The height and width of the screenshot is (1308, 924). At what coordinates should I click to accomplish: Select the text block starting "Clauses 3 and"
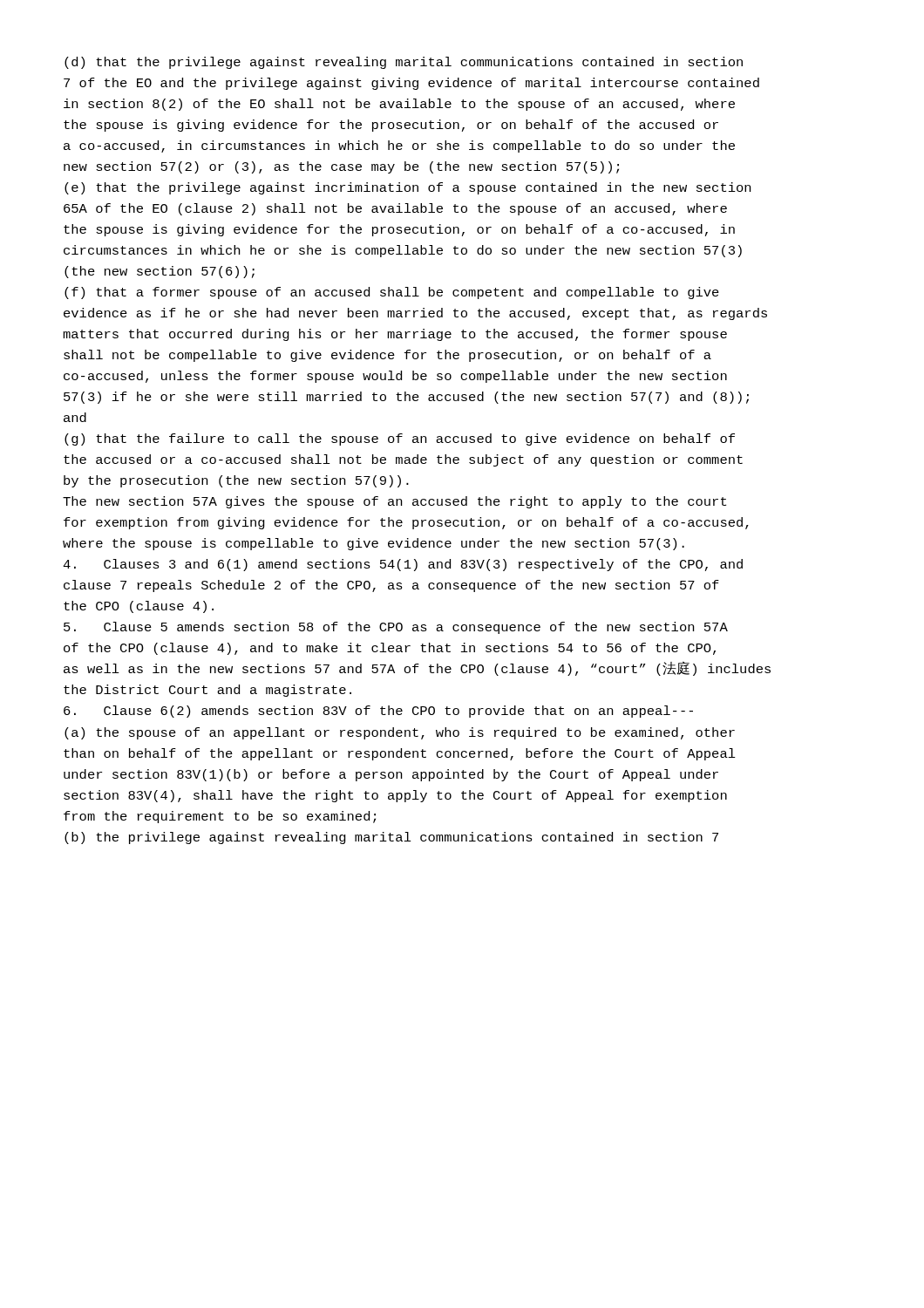(403, 586)
